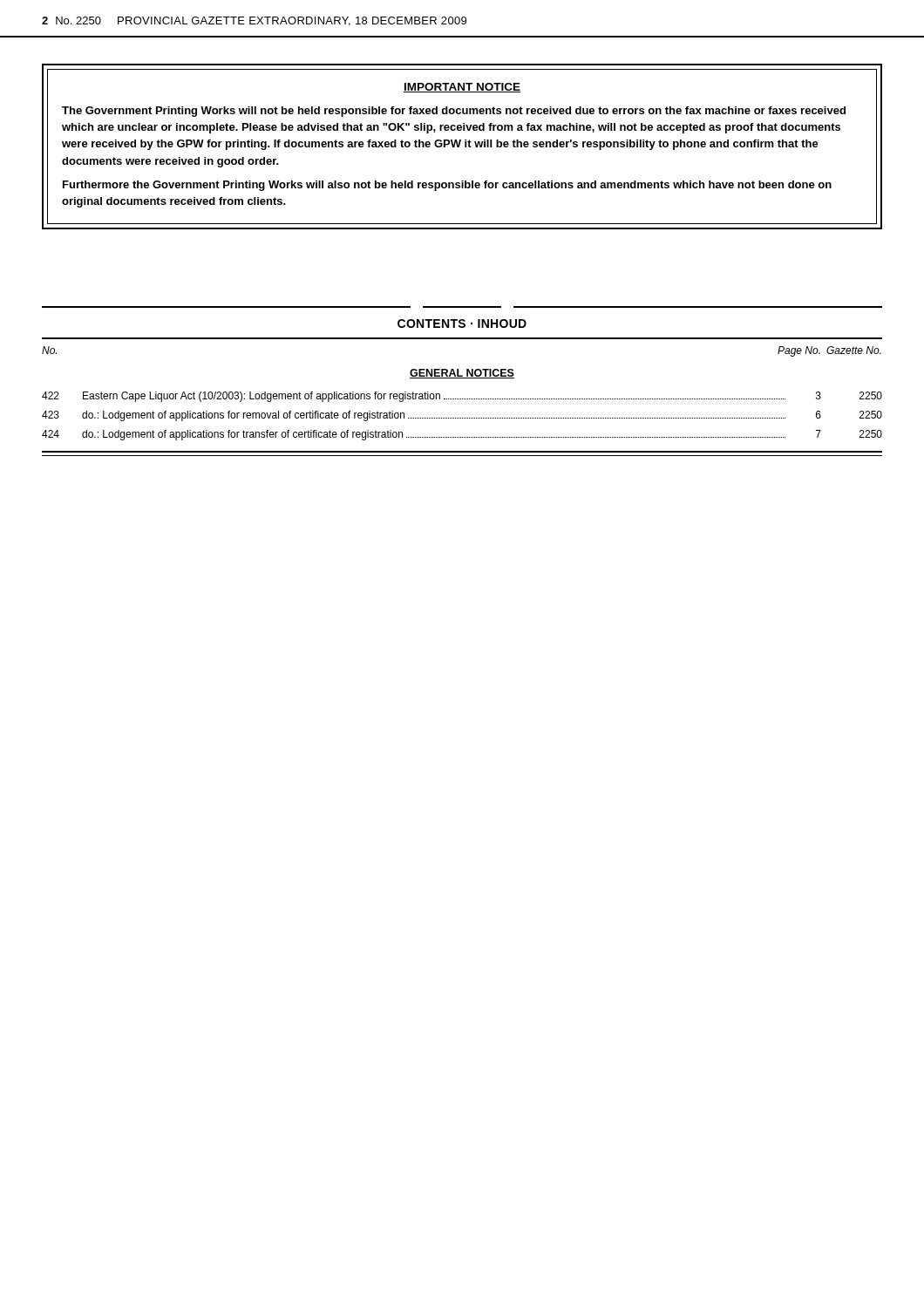Select the title with the text "CONTENTS · INHOUD"

tap(462, 324)
